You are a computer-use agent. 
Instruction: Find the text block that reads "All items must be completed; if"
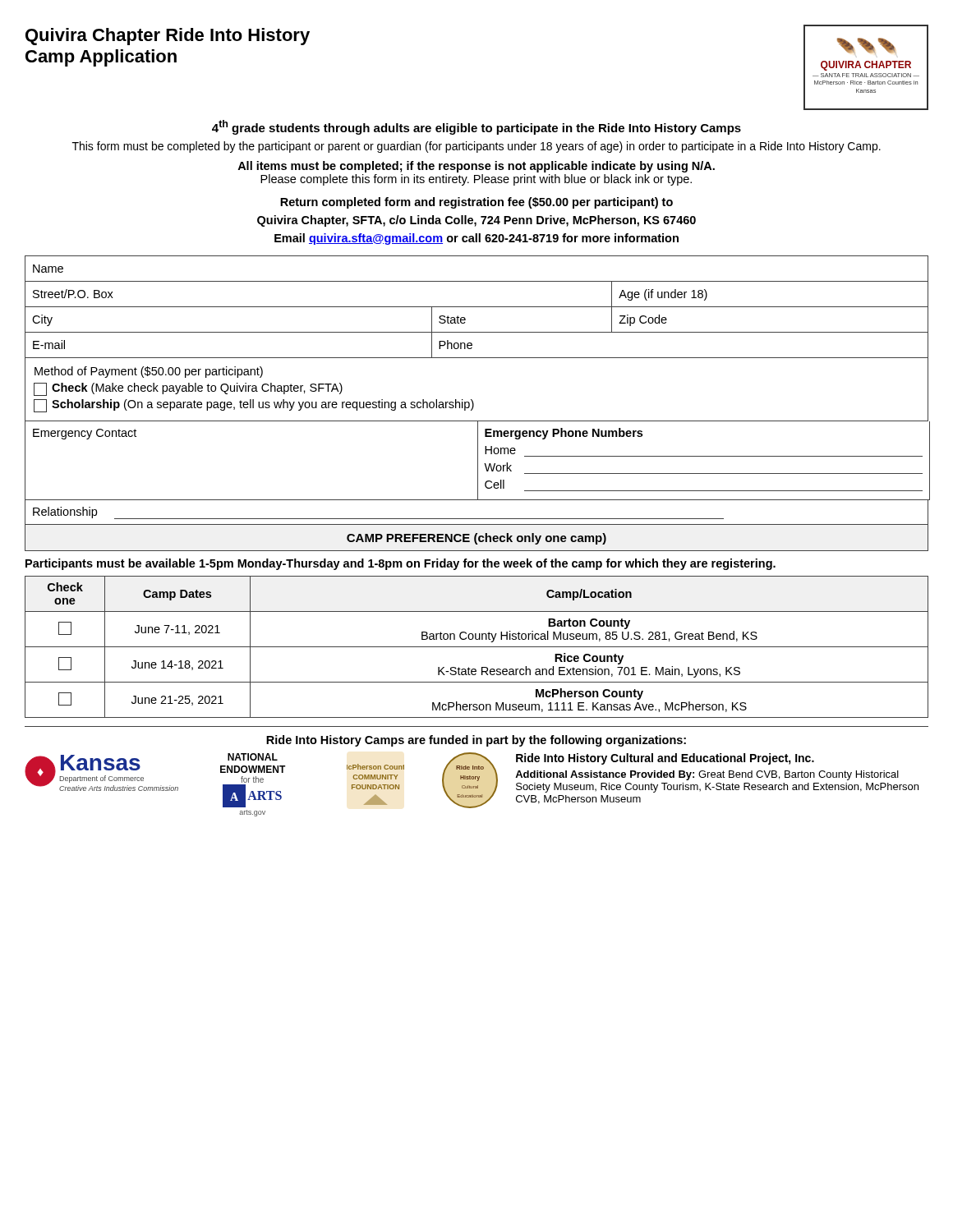pyautogui.click(x=476, y=172)
